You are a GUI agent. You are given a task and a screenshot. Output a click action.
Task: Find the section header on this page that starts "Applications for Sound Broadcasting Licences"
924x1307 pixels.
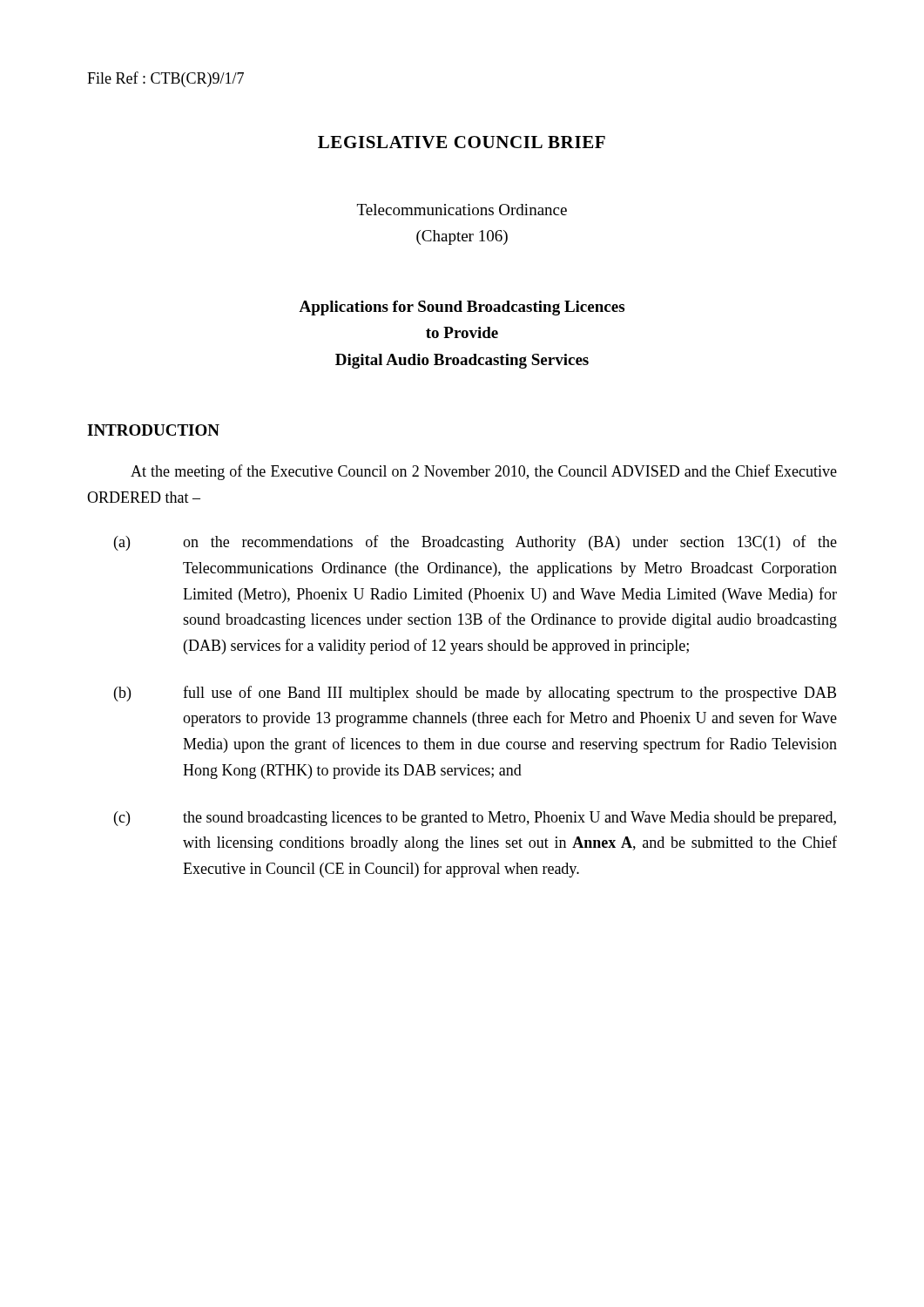(462, 333)
